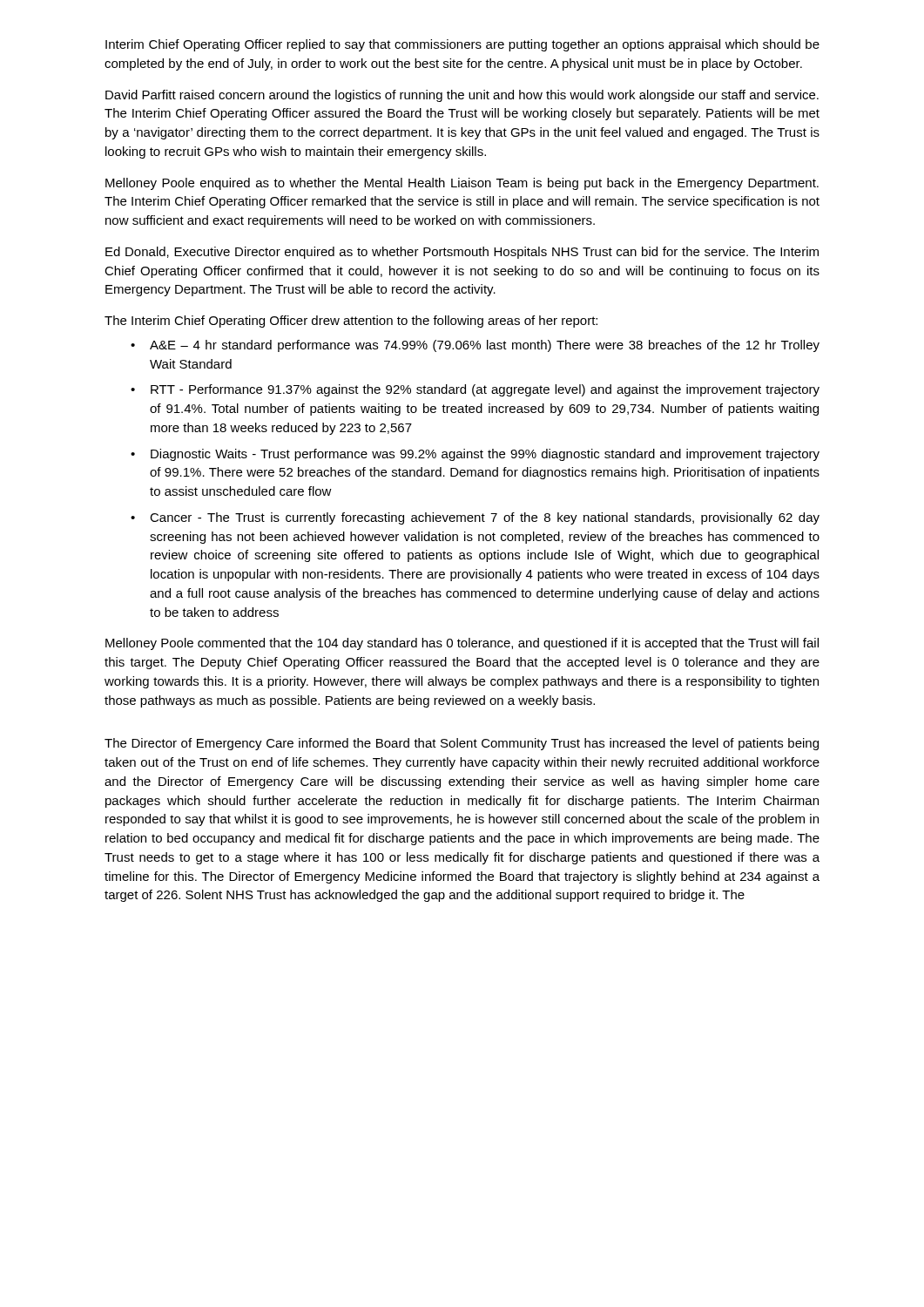Image resolution: width=924 pixels, height=1307 pixels.
Task: Find the text starting "The Interim Chief Operating Officer drew attention"
Action: (x=352, y=320)
